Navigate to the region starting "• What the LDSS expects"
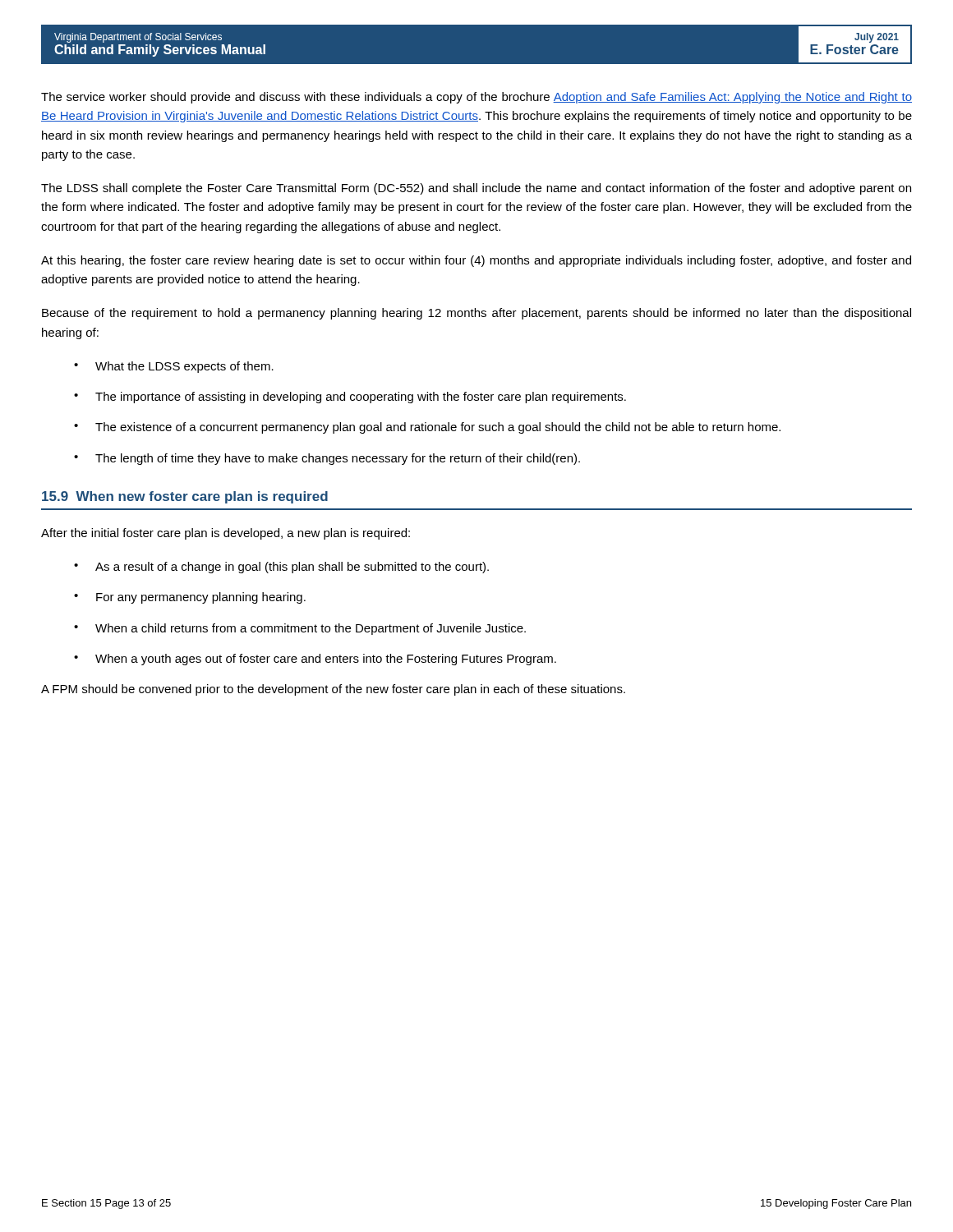The width and height of the screenshot is (953, 1232). (x=174, y=367)
